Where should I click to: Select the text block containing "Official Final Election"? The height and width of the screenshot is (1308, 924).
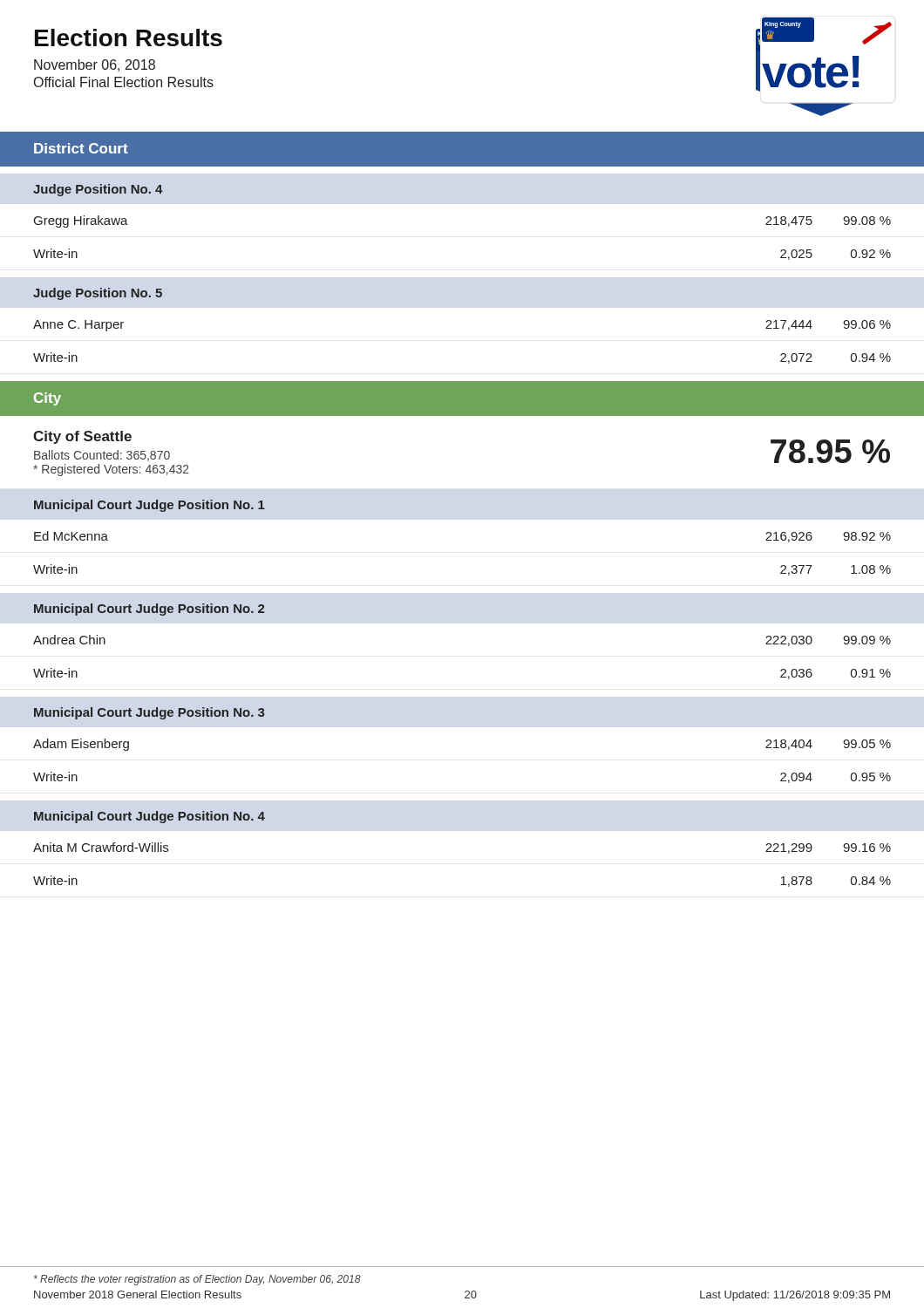(123, 82)
